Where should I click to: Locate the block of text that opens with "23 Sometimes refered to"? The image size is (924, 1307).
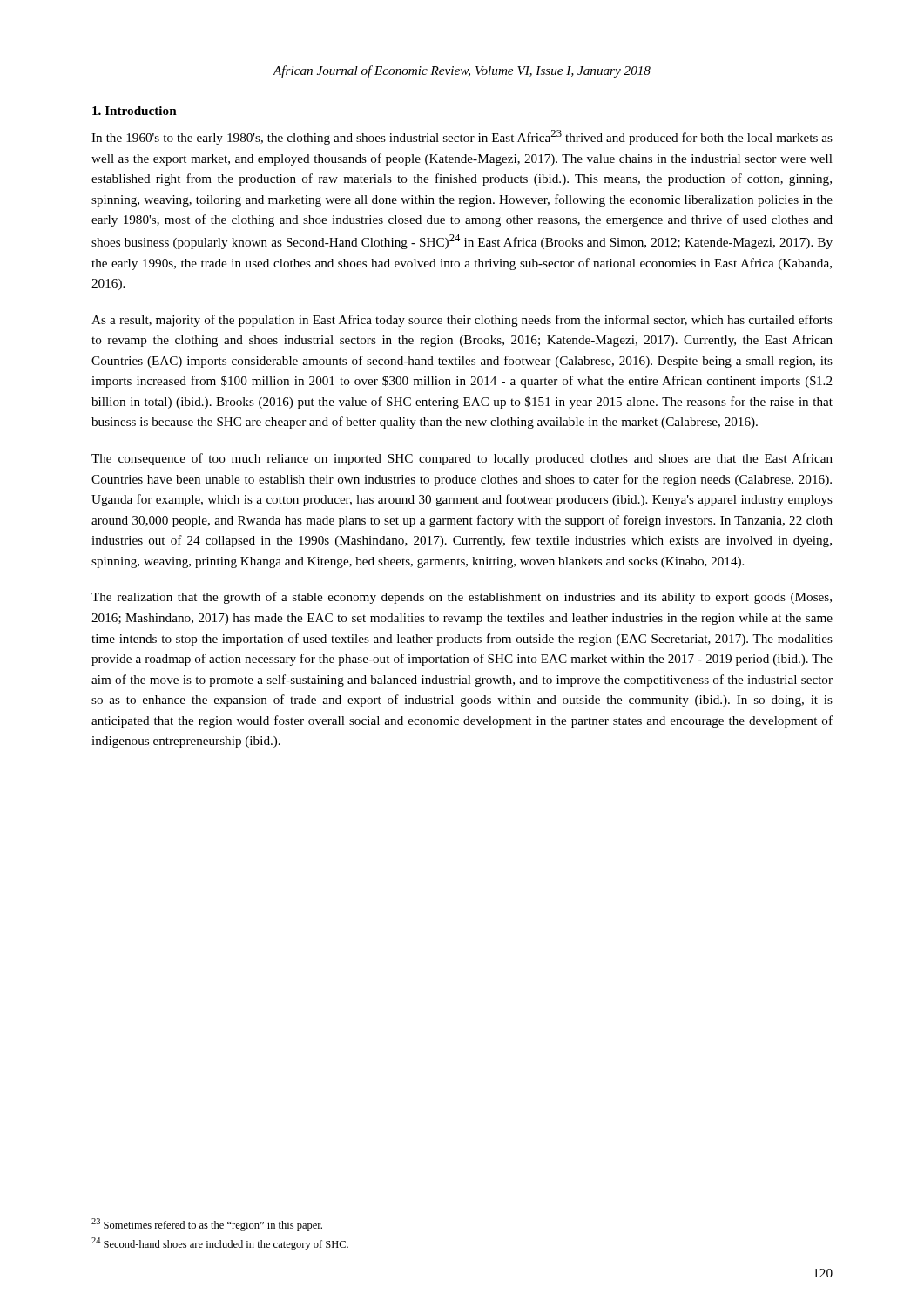[207, 1225]
